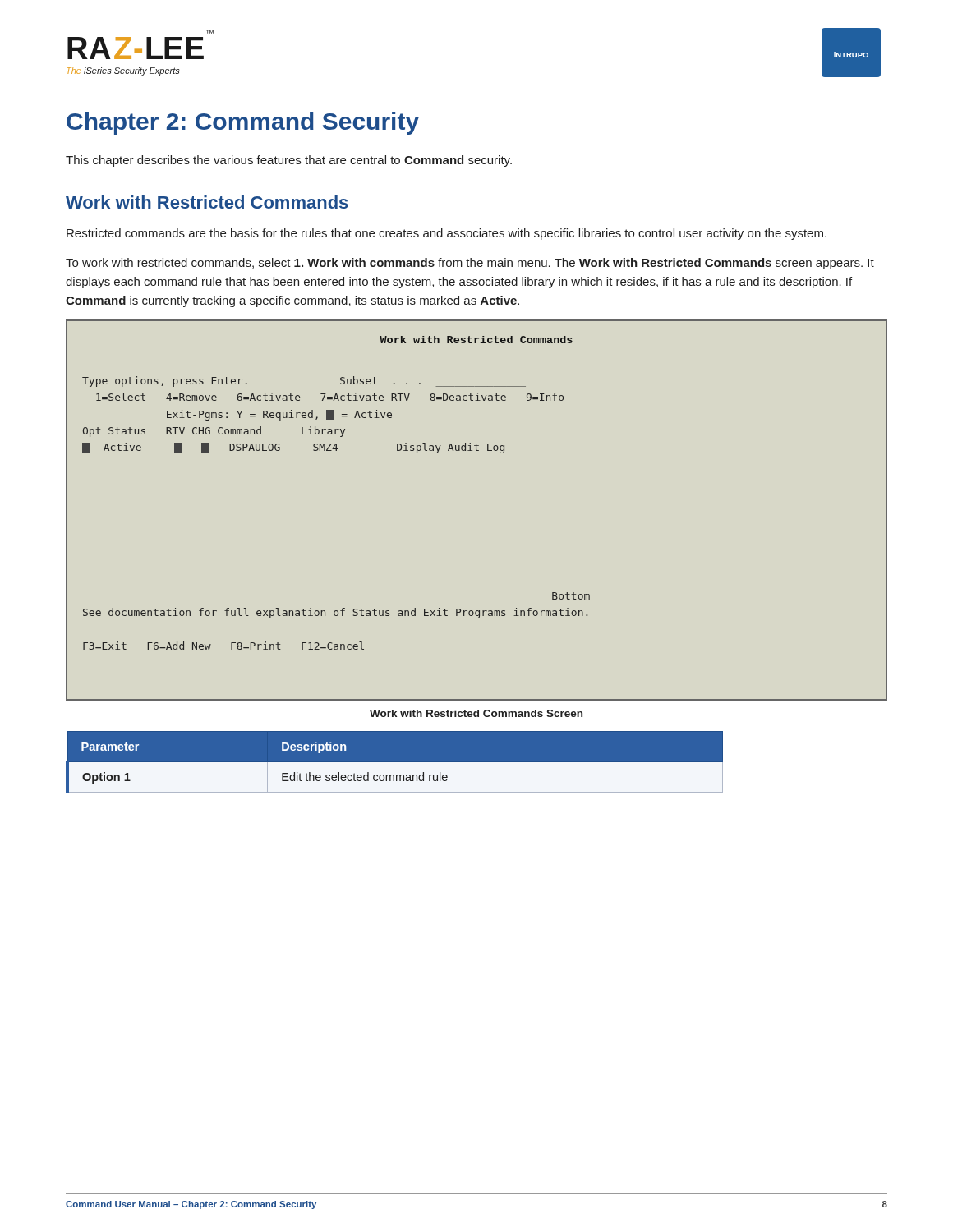Select the text block that says "Restricted commands are the basis for"
953x1232 pixels.
pos(447,233)
